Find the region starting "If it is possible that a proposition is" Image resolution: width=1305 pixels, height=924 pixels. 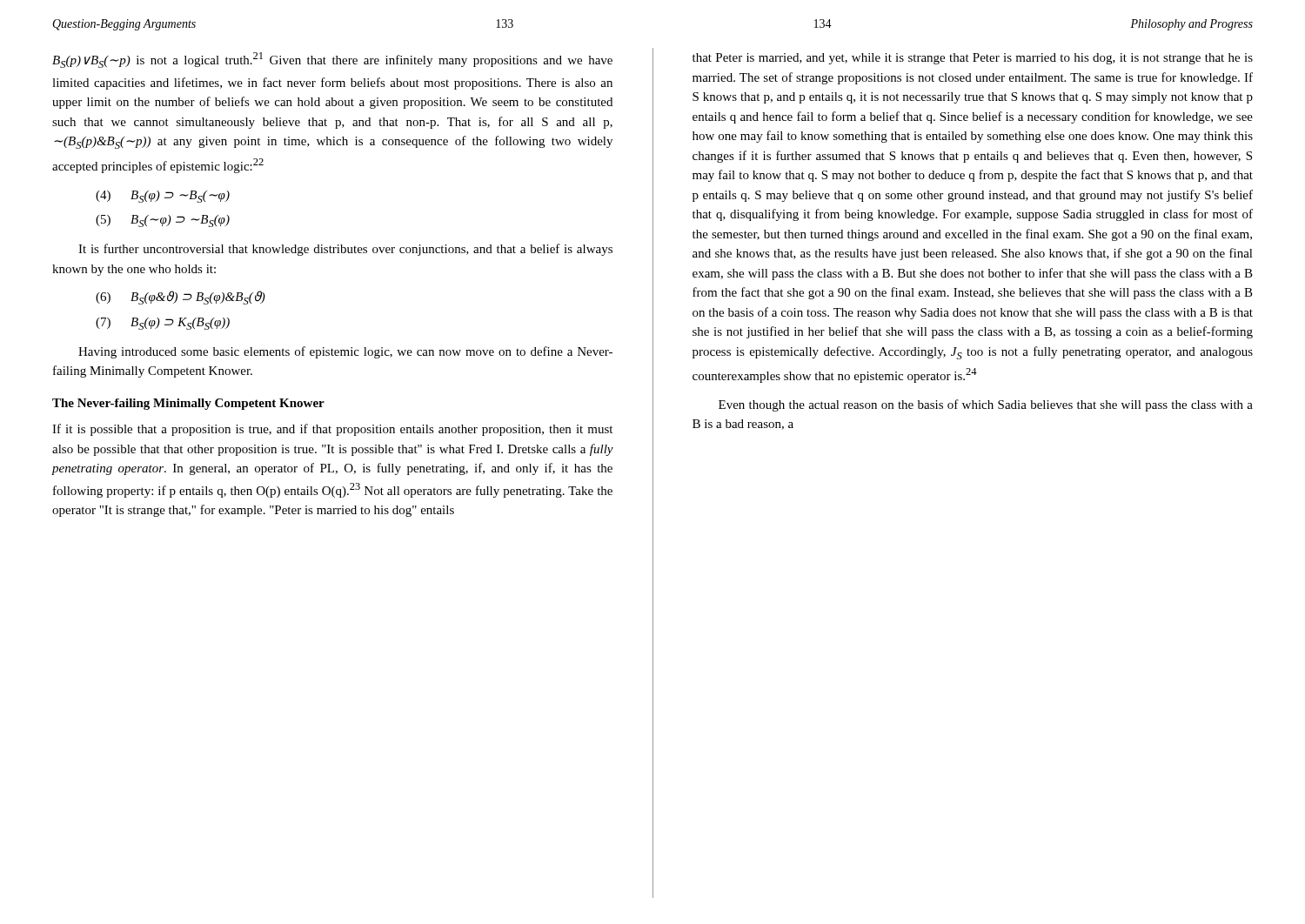pos(333,470)
